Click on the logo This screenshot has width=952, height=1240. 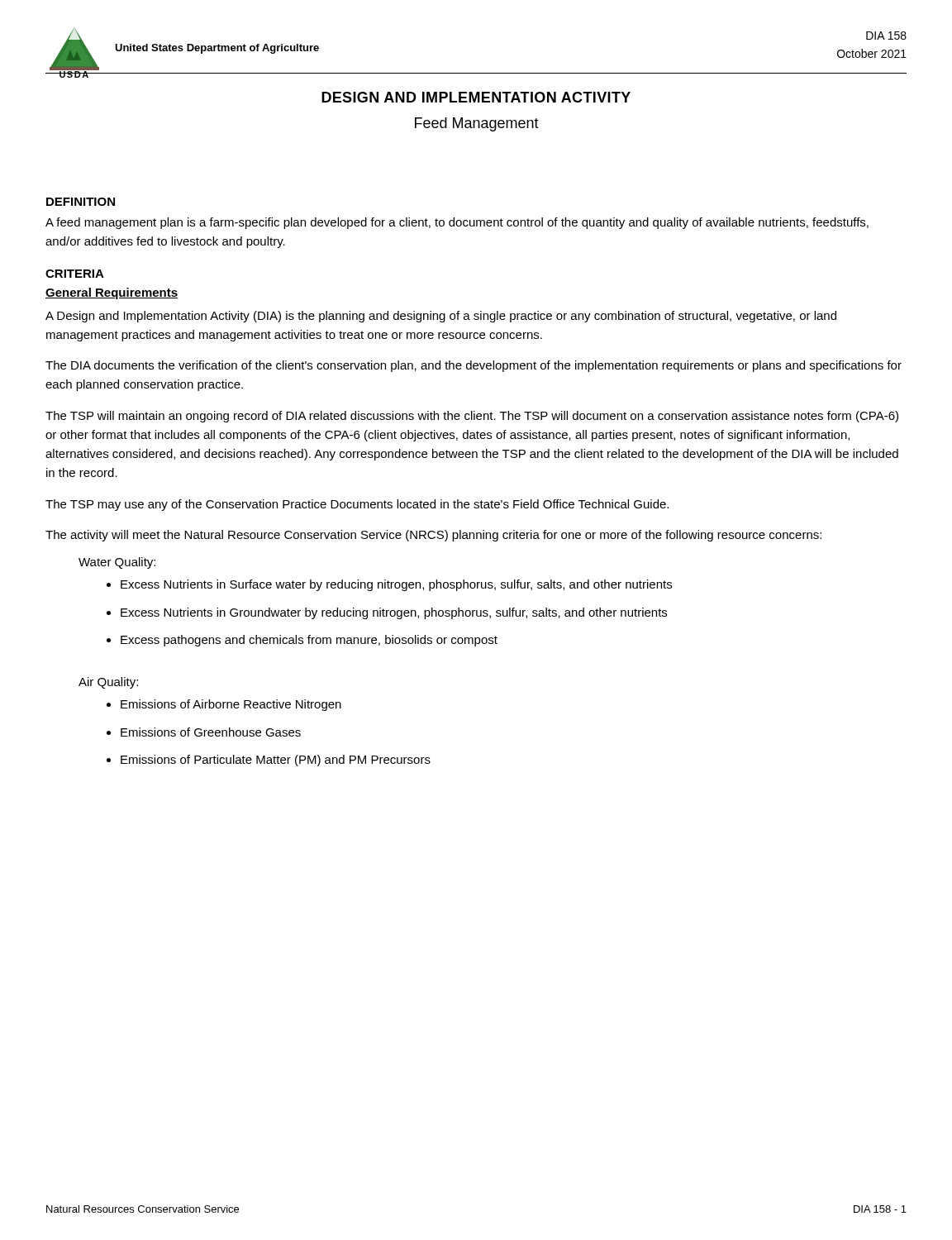click(x=182, y=52)
